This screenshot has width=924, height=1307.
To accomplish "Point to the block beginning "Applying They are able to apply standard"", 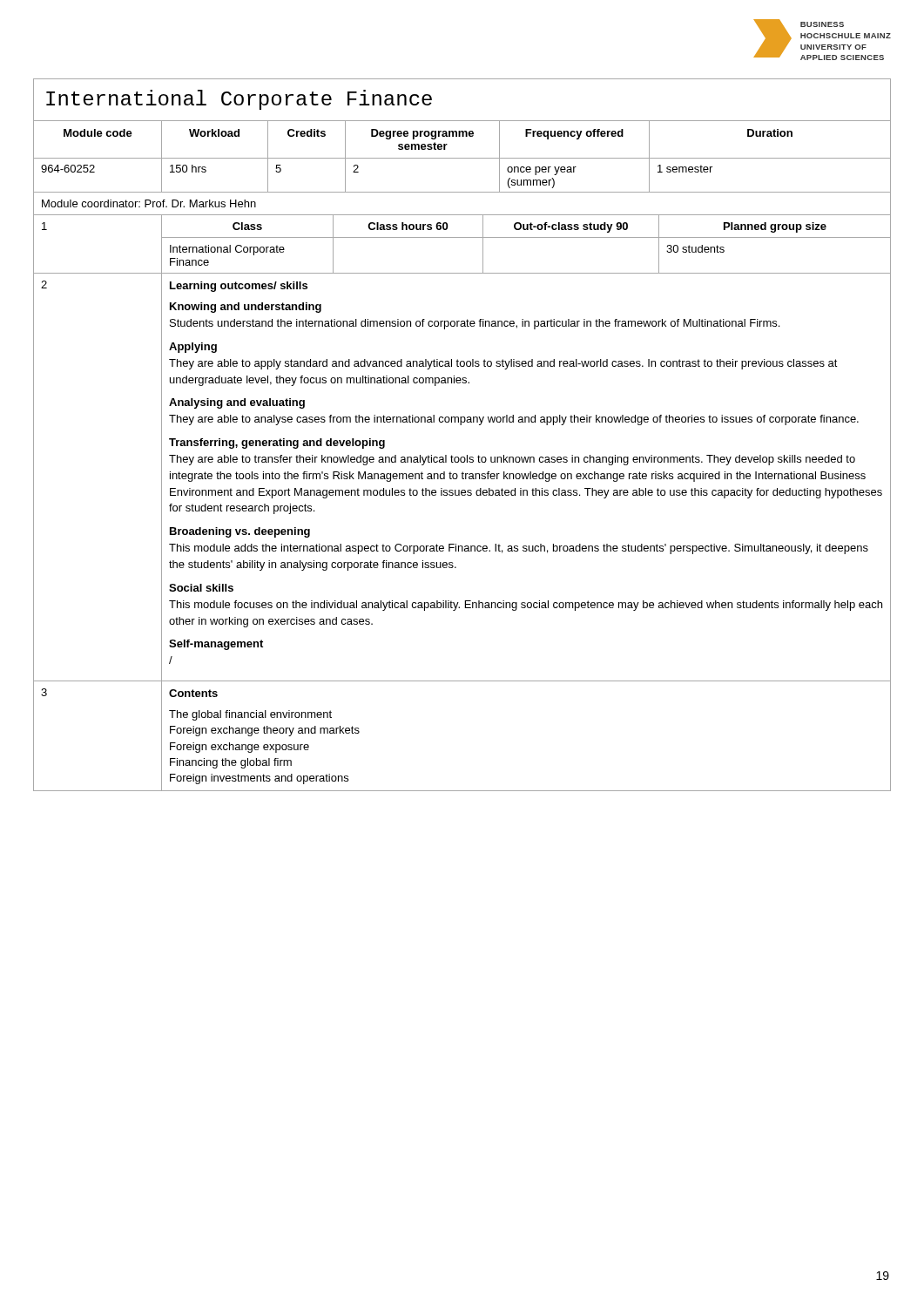I will point(503,363).
